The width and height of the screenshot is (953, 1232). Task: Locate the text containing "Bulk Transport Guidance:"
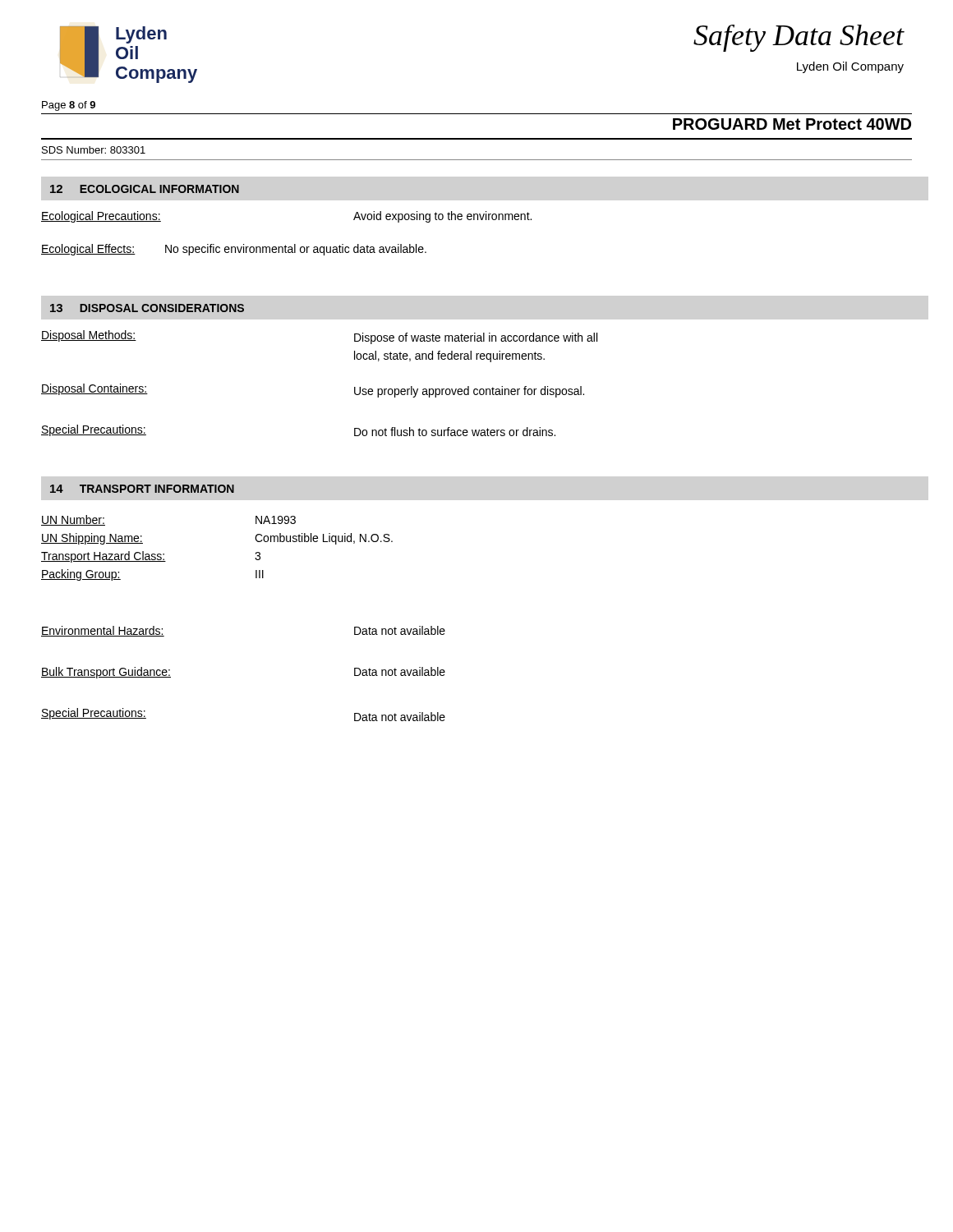coord(106,672)
